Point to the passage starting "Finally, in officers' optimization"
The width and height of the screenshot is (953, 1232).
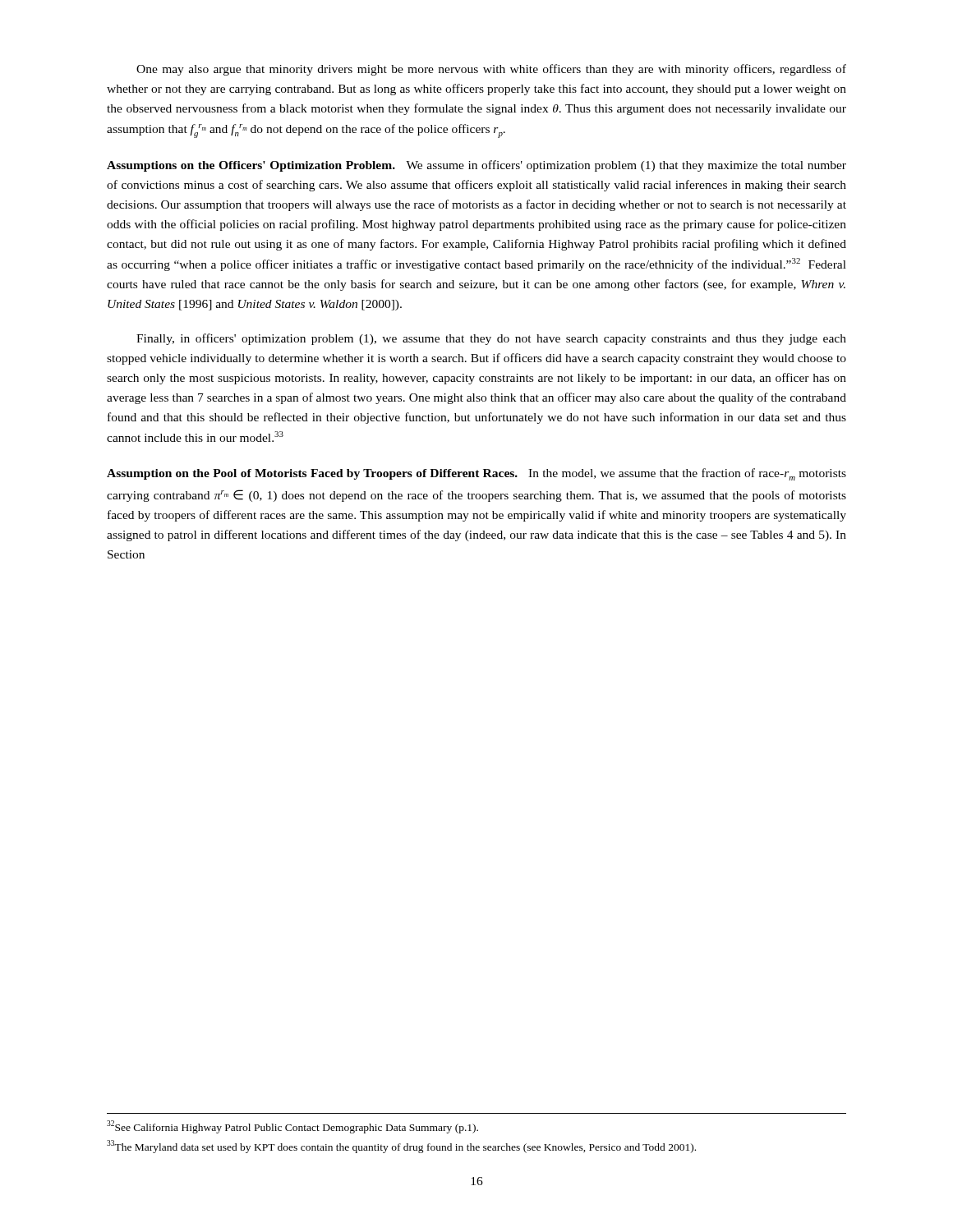tap(476, 389)
